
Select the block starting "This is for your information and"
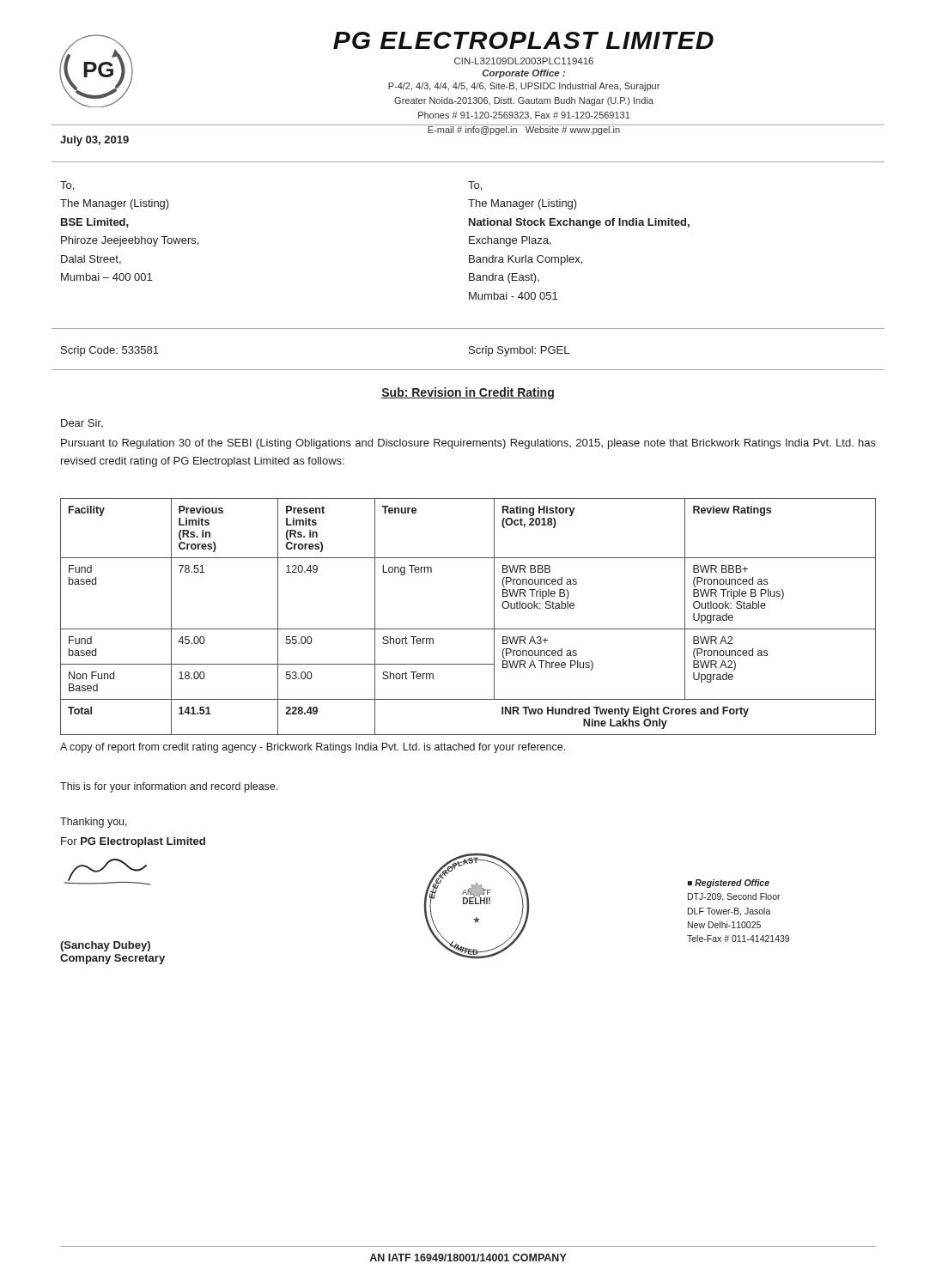tap(169, 787)
